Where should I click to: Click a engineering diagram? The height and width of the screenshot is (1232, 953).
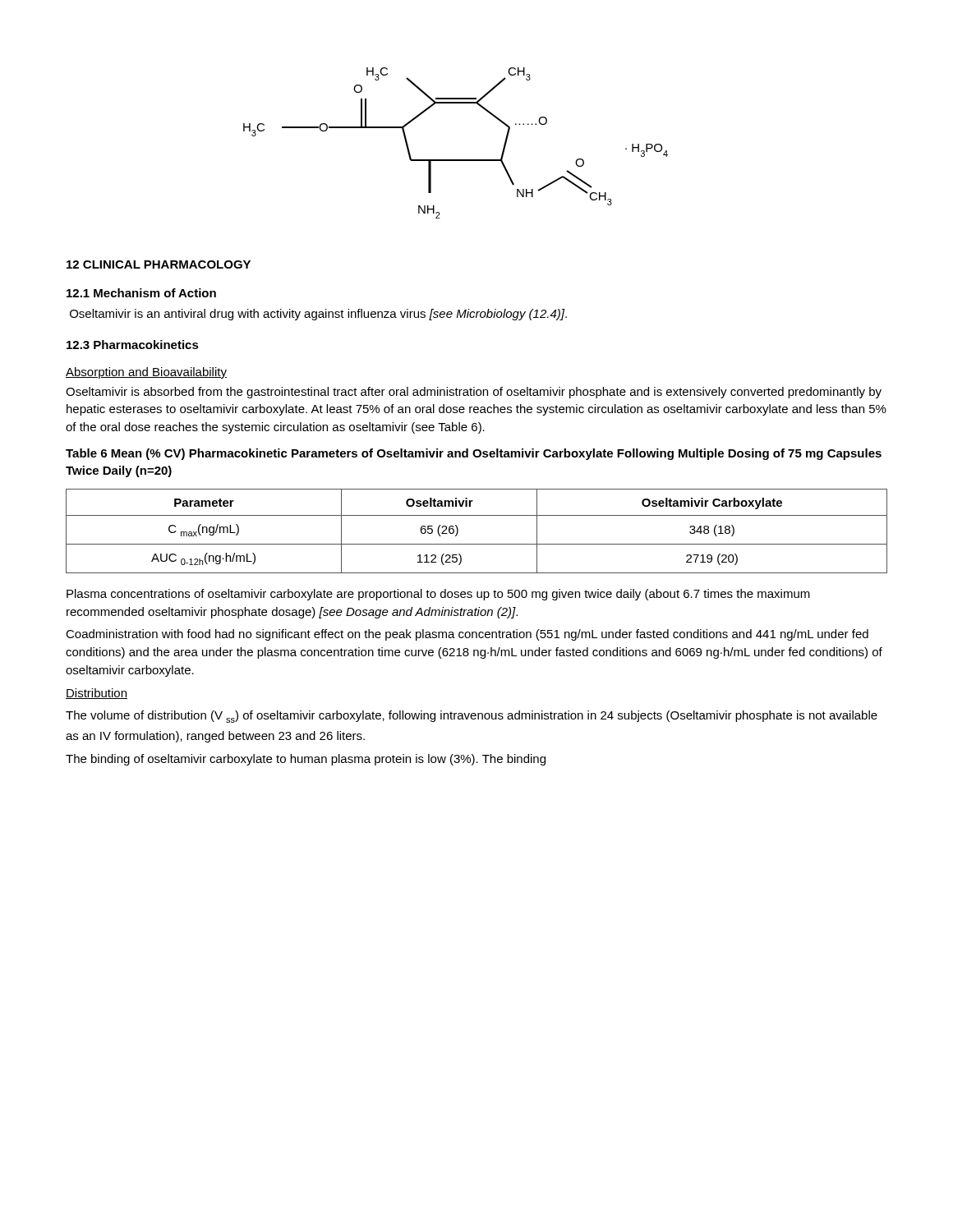point(476,133)
